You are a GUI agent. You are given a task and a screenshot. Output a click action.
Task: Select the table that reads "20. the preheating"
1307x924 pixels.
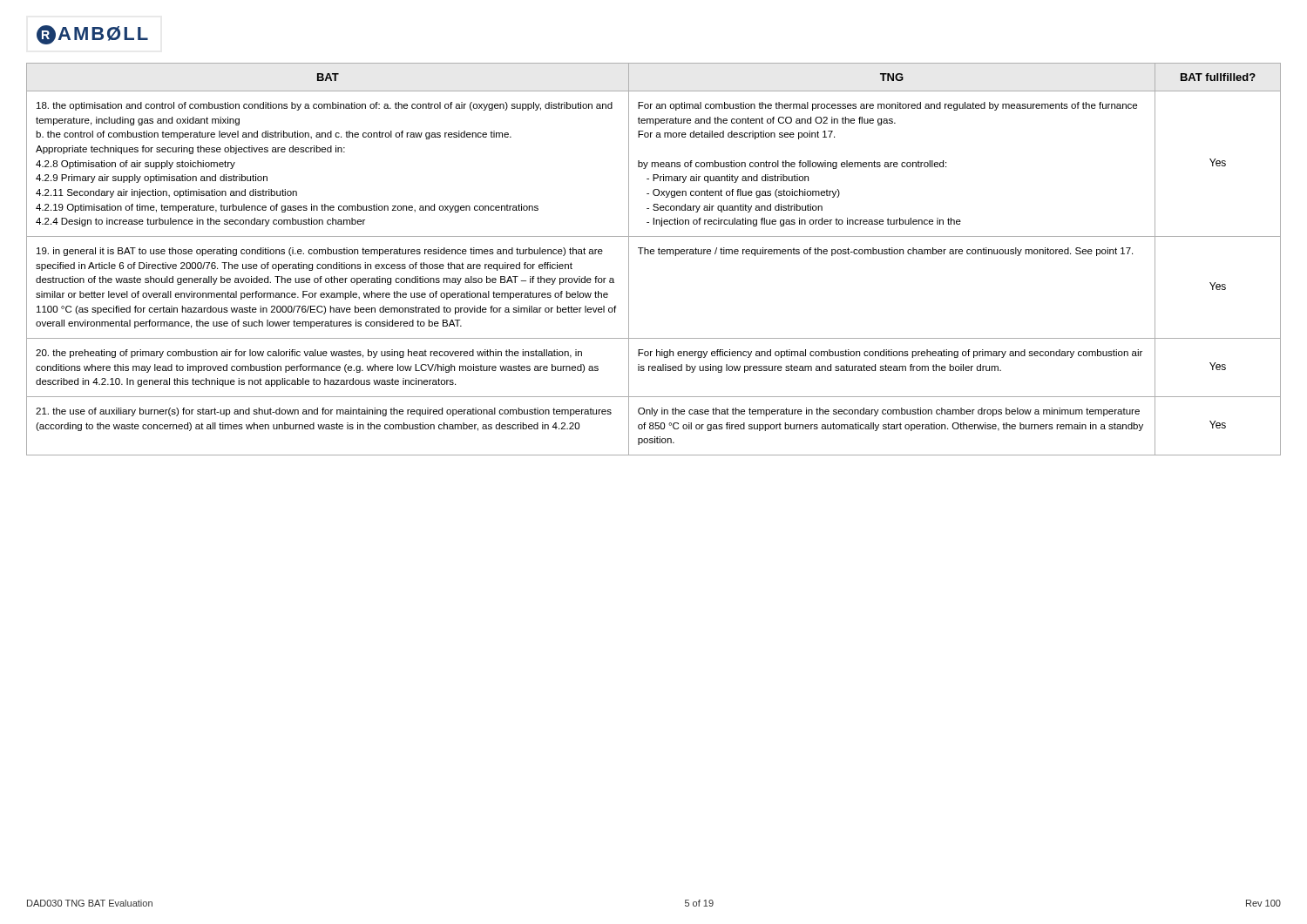[x=654, y=259]
